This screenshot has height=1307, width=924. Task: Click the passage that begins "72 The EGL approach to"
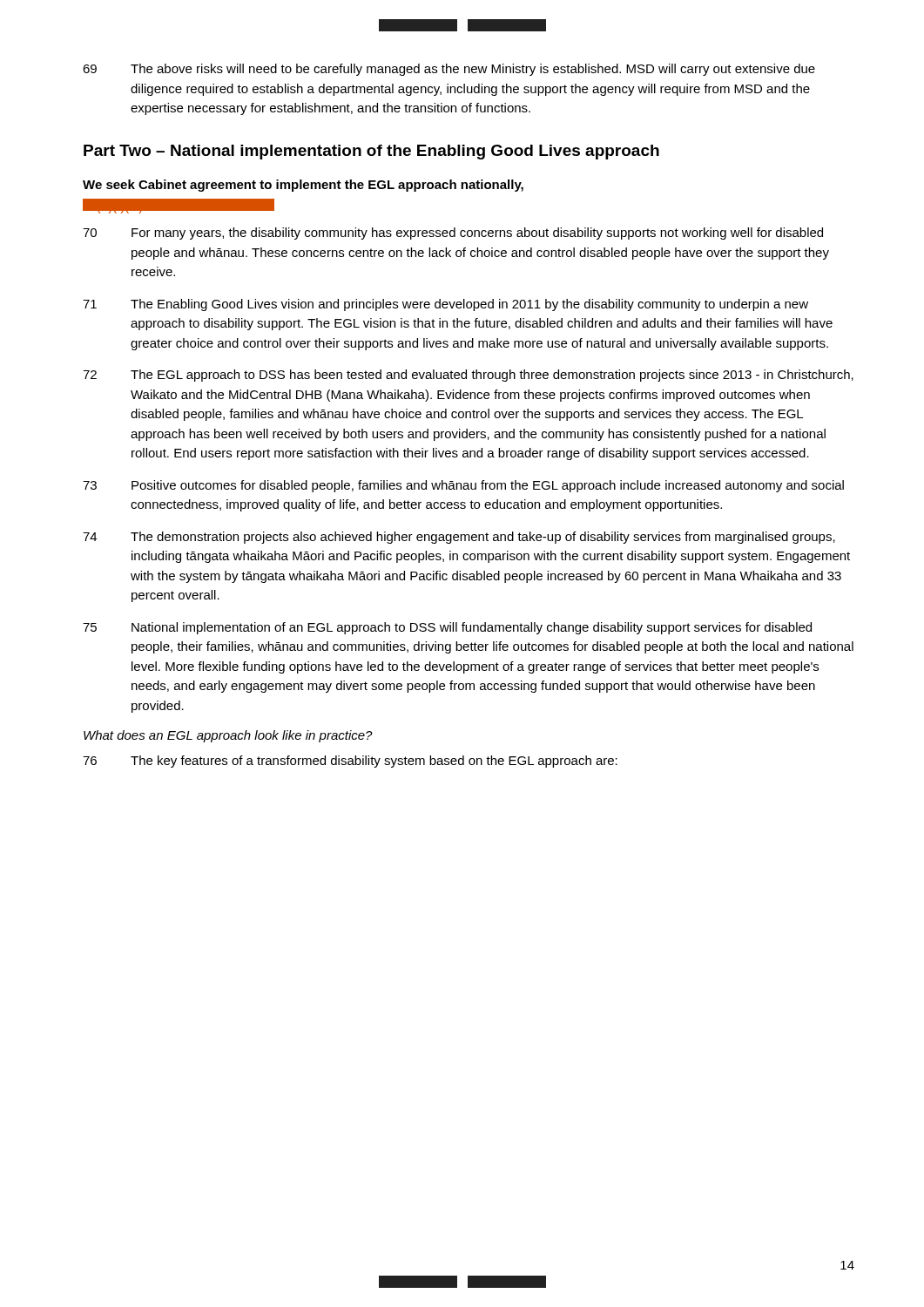[469, 414]
